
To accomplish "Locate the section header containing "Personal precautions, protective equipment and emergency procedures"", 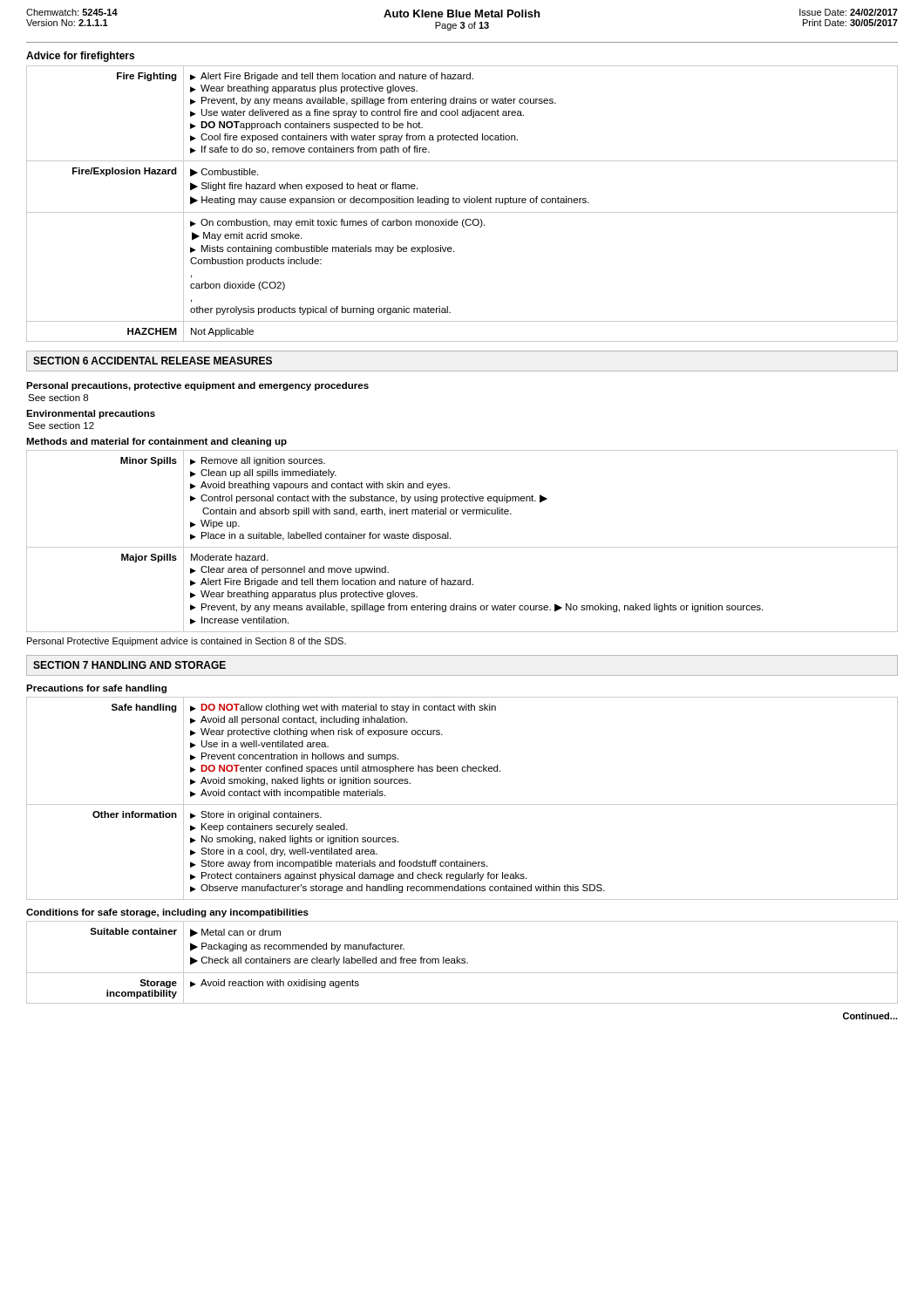I will point(197,385).
